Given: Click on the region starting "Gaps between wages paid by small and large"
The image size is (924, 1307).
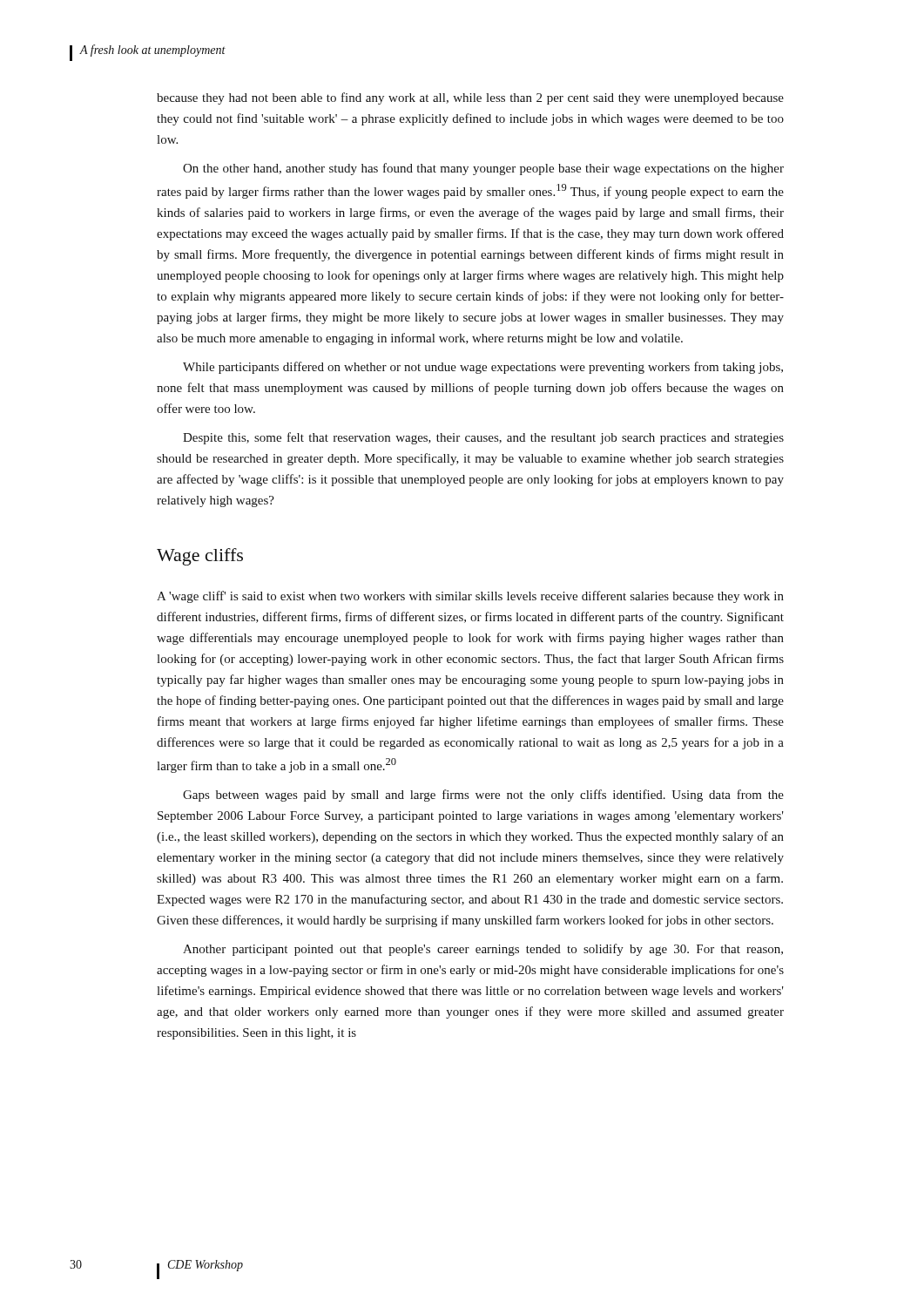Looking at the screenshot, I should 470,857.
